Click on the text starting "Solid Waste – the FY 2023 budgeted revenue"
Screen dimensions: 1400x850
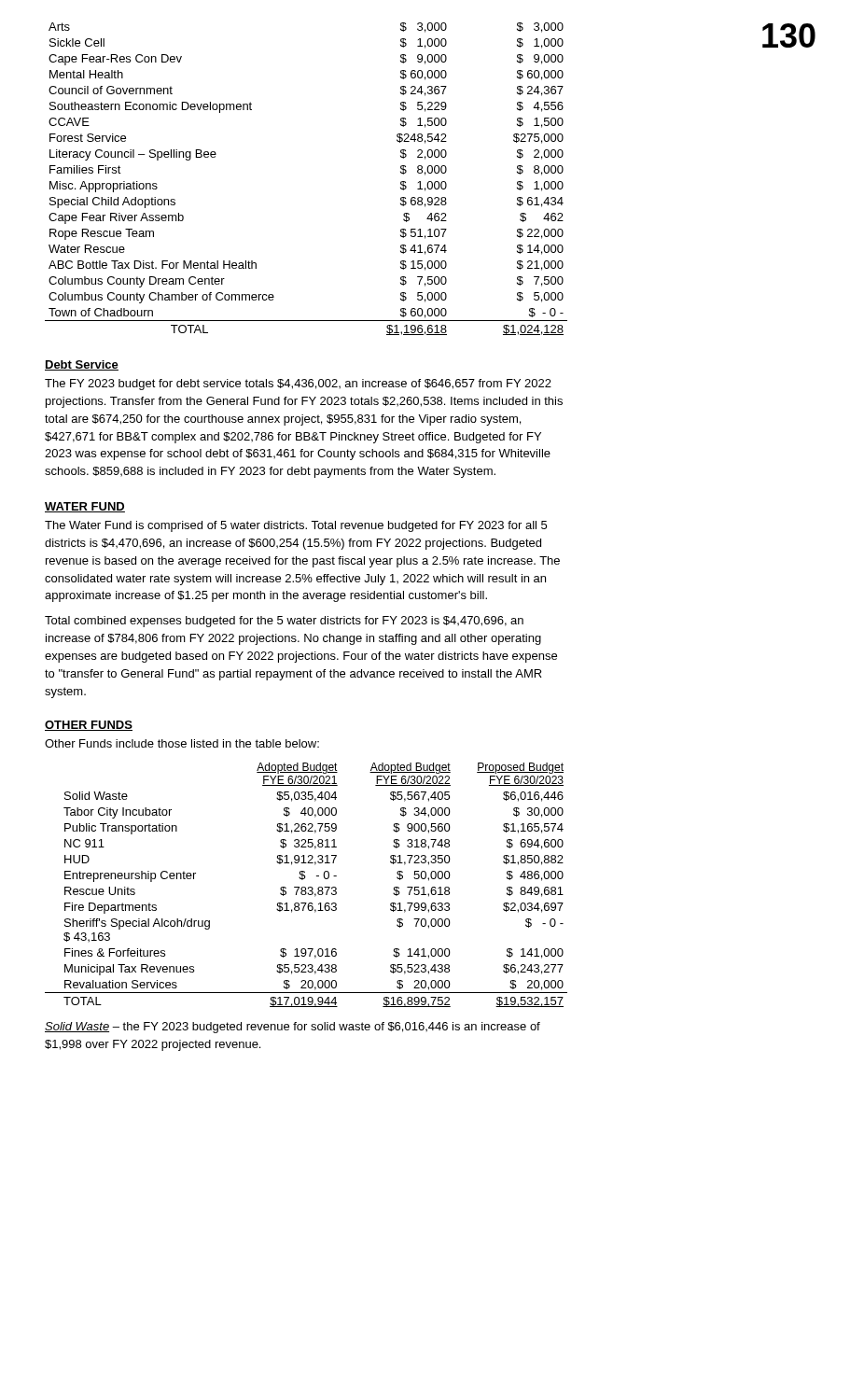[x=292, y=1035]
